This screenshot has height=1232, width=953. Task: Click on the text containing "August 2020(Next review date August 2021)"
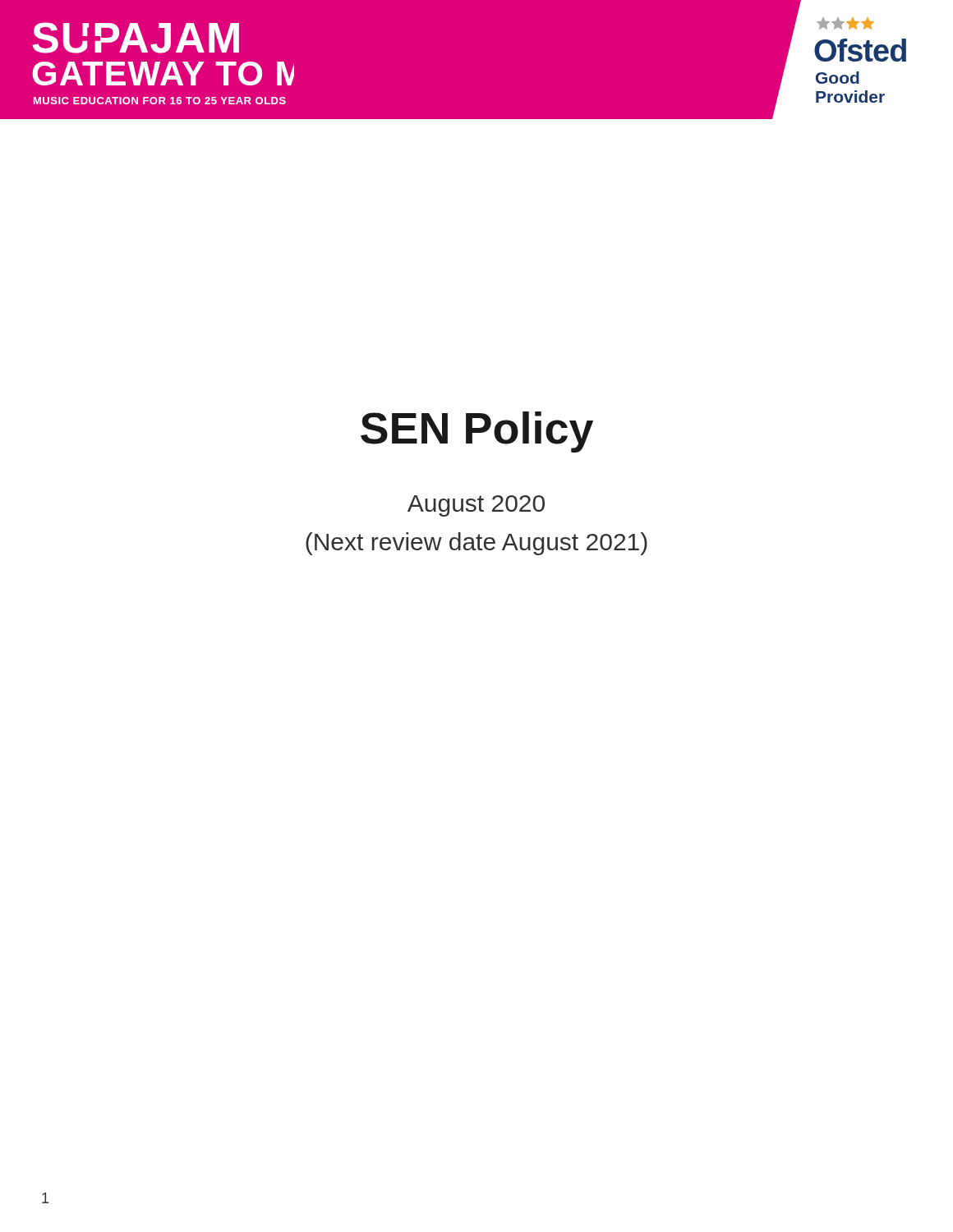click(476, 523)
